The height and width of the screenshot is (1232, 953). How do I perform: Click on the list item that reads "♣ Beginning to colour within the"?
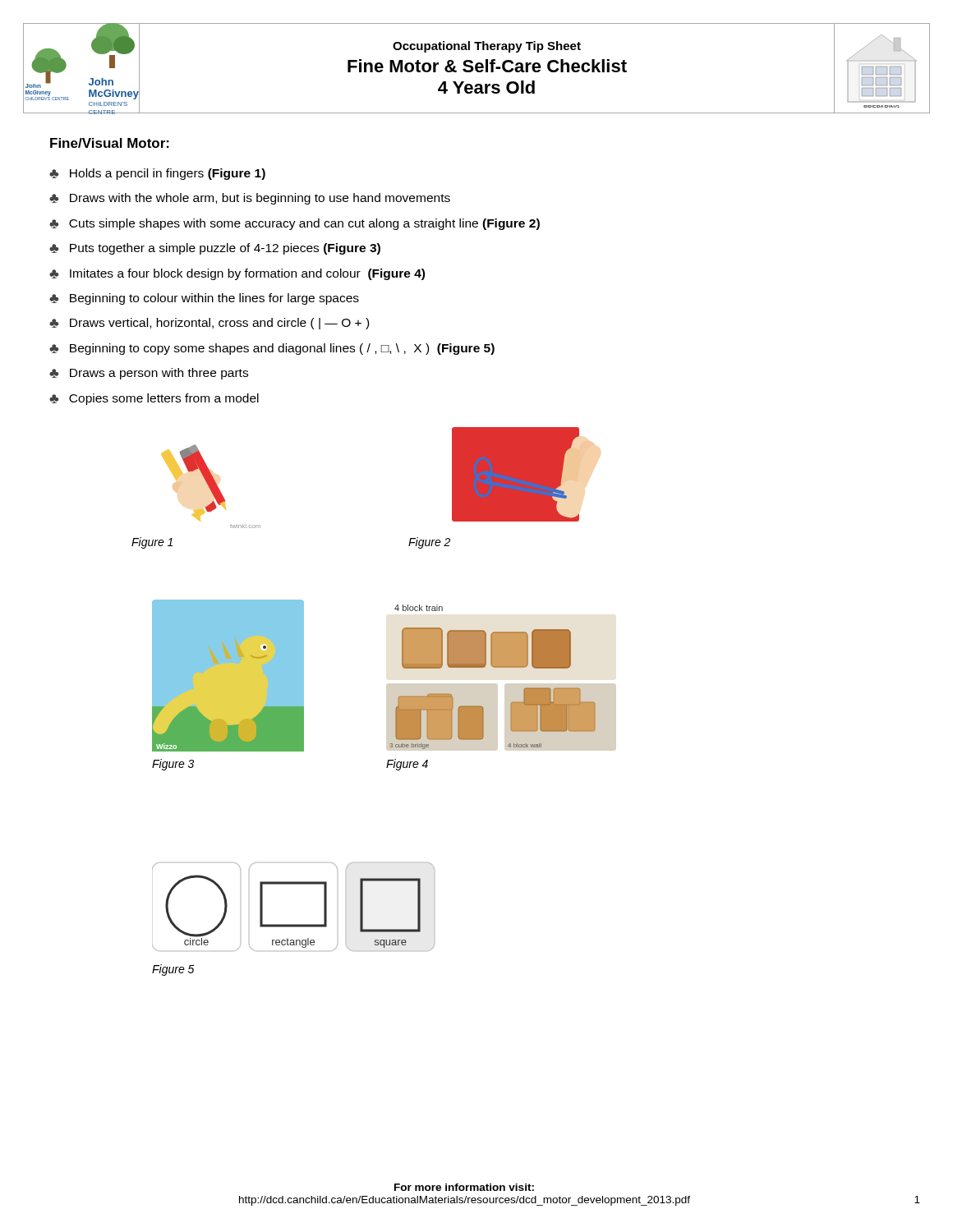[204, 299]
